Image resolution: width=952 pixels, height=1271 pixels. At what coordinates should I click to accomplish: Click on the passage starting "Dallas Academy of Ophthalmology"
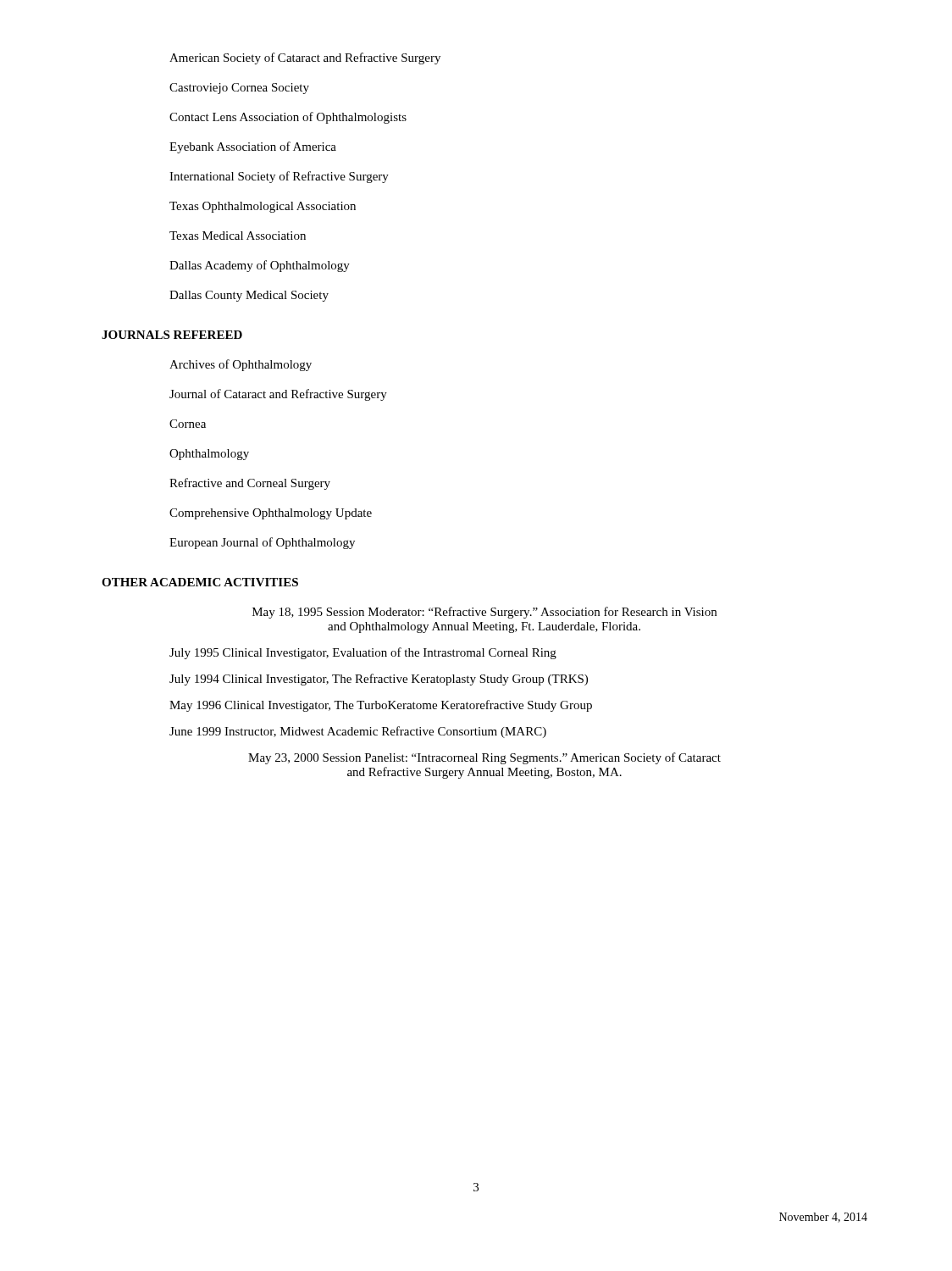coord(260,265)
